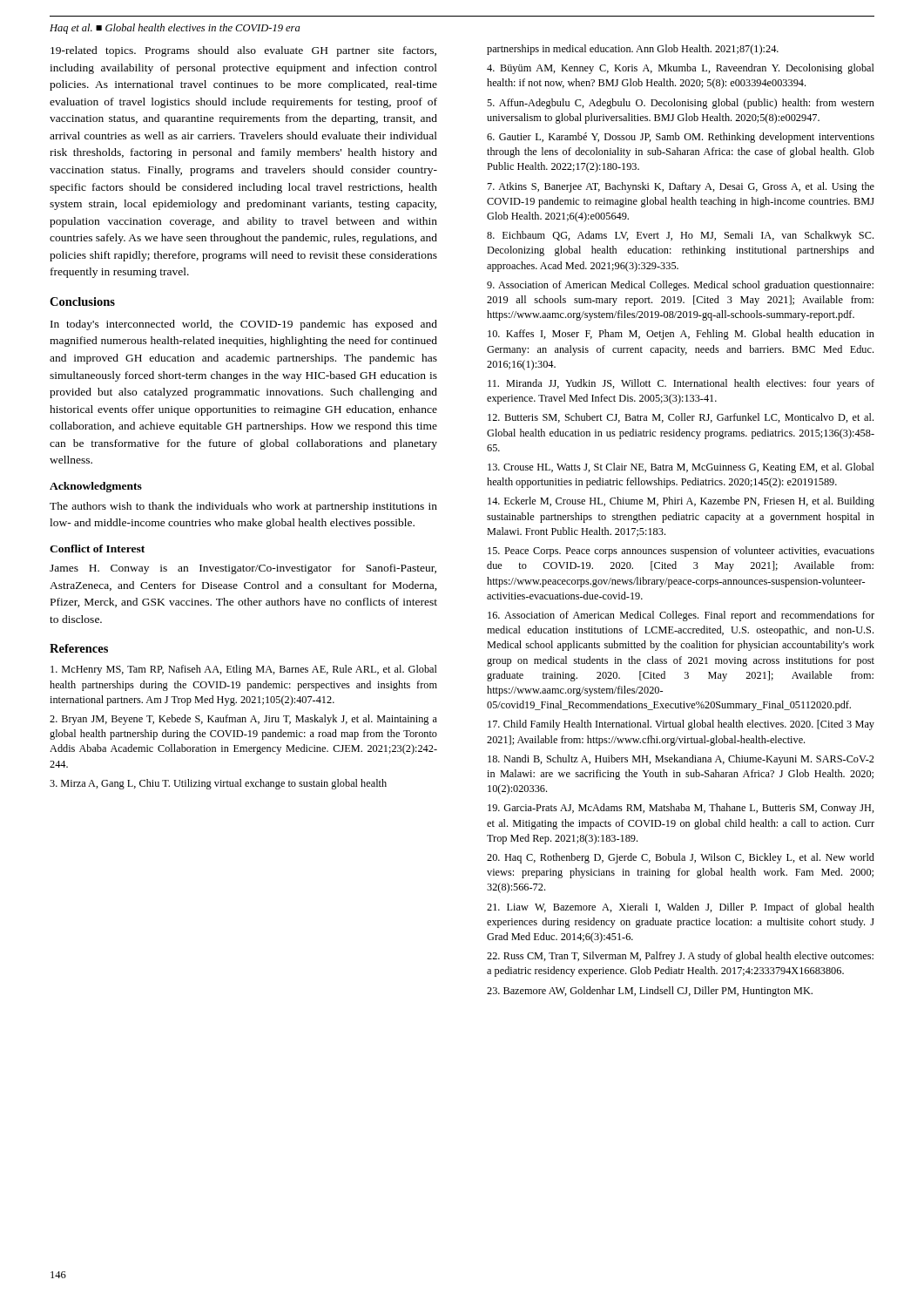
Task: Point to the block beginning "8. Eichbaum QG, Adams"
Action: [681, 250]
